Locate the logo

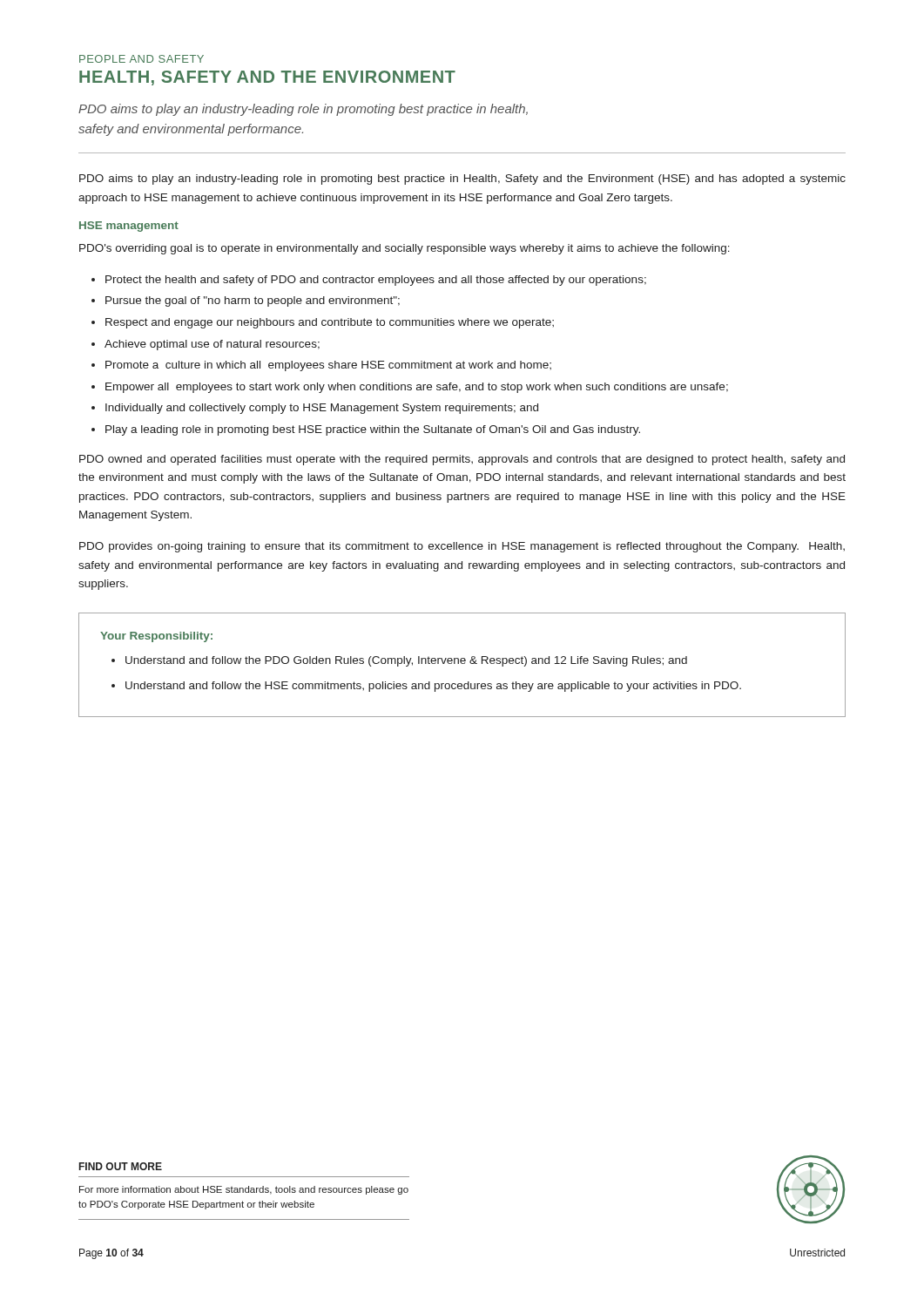tap(811, 1189)
